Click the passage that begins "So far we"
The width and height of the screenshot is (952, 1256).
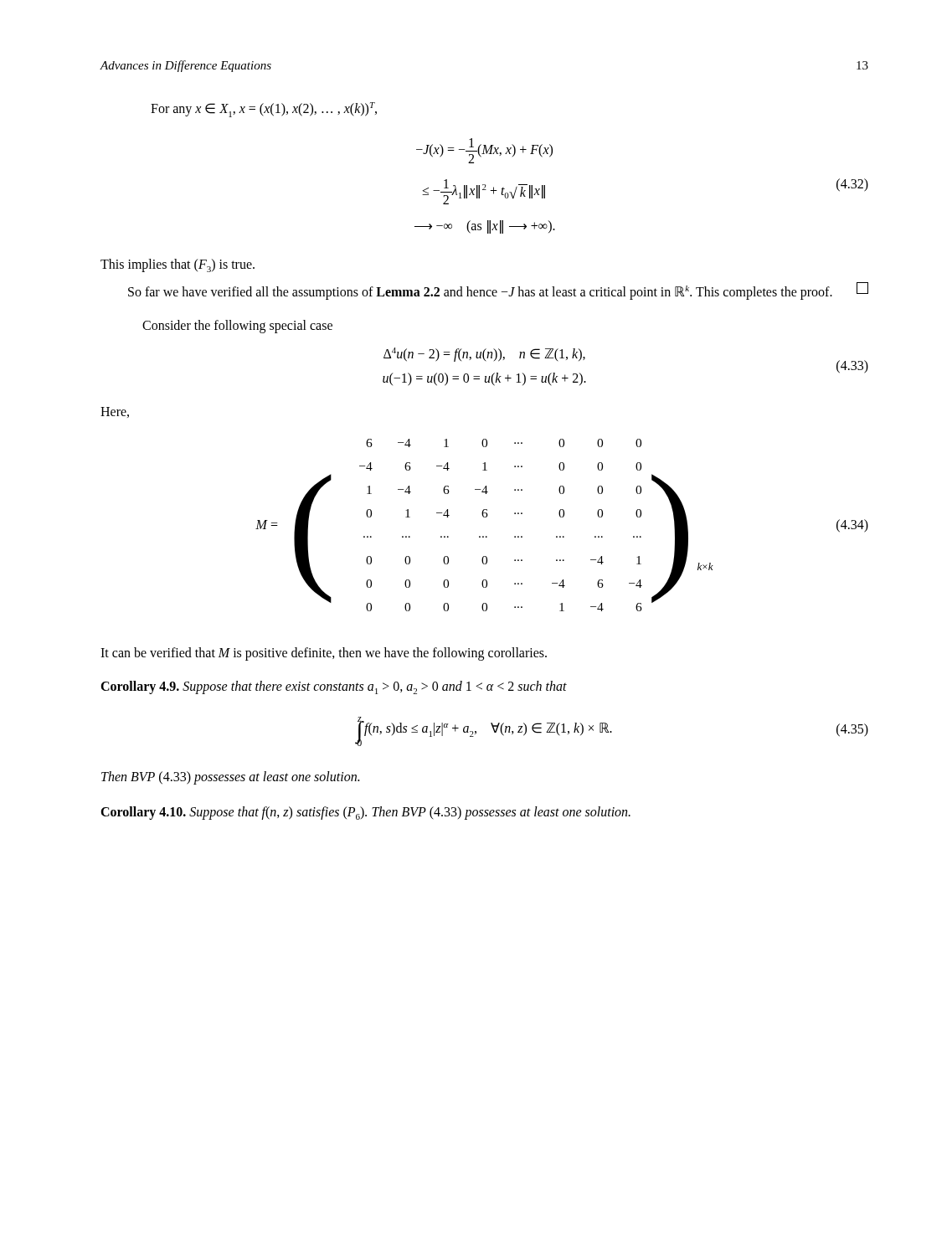coord(484,290)
